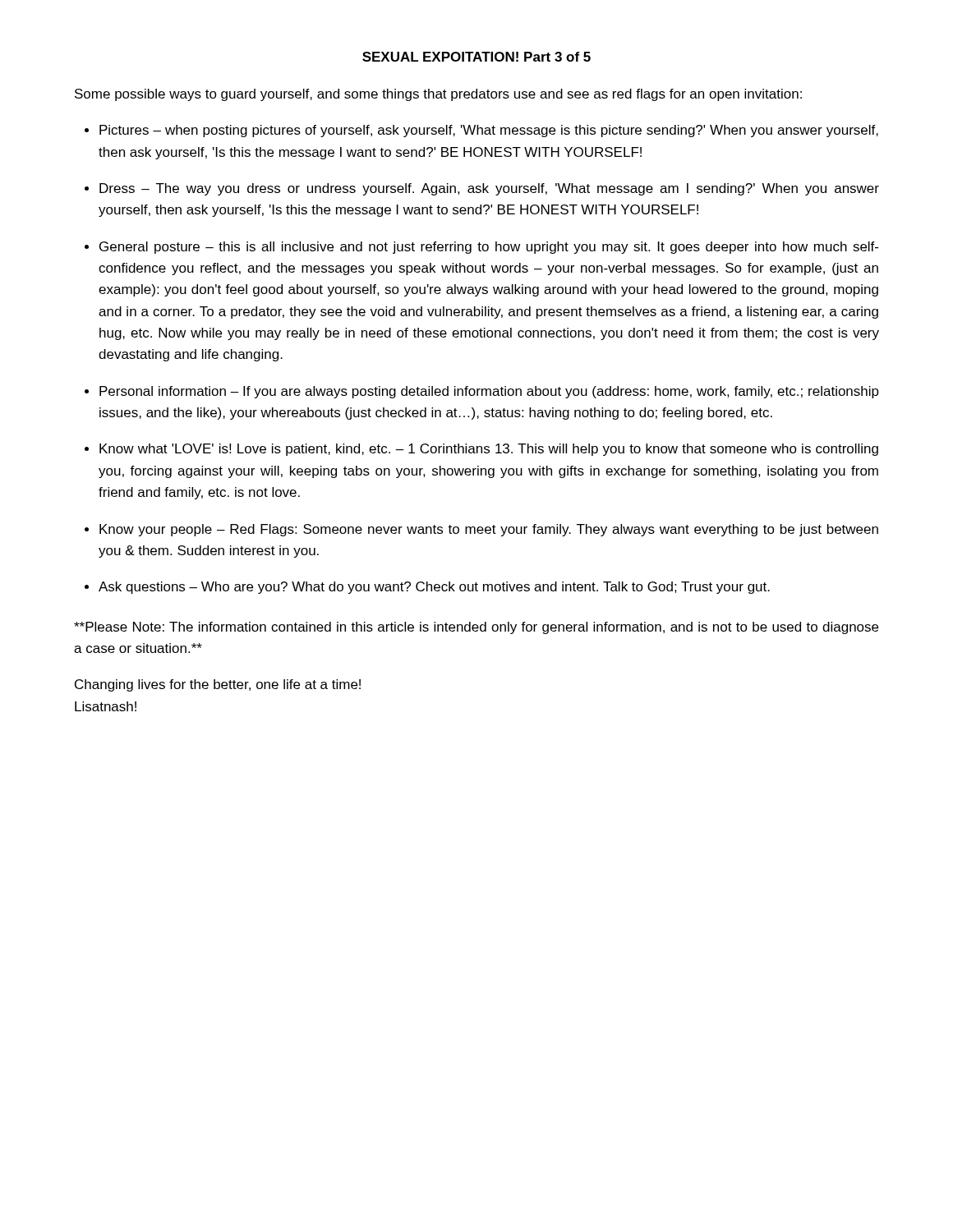Point to the passage starting "Dress – The way"

click(x=489, y=199)
